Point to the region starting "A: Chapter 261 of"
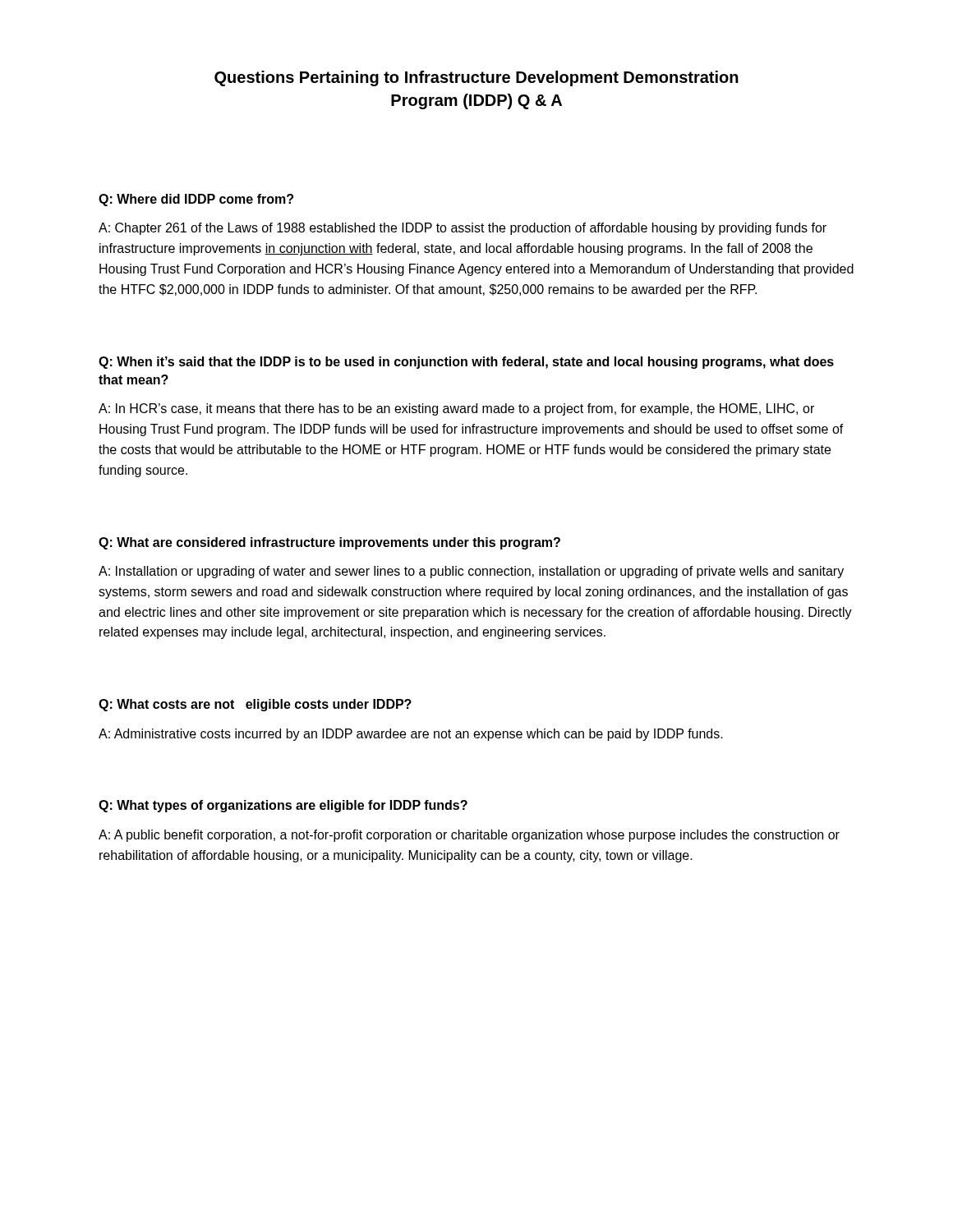This screenshot has height=1232, width=953. pos(476,259)
